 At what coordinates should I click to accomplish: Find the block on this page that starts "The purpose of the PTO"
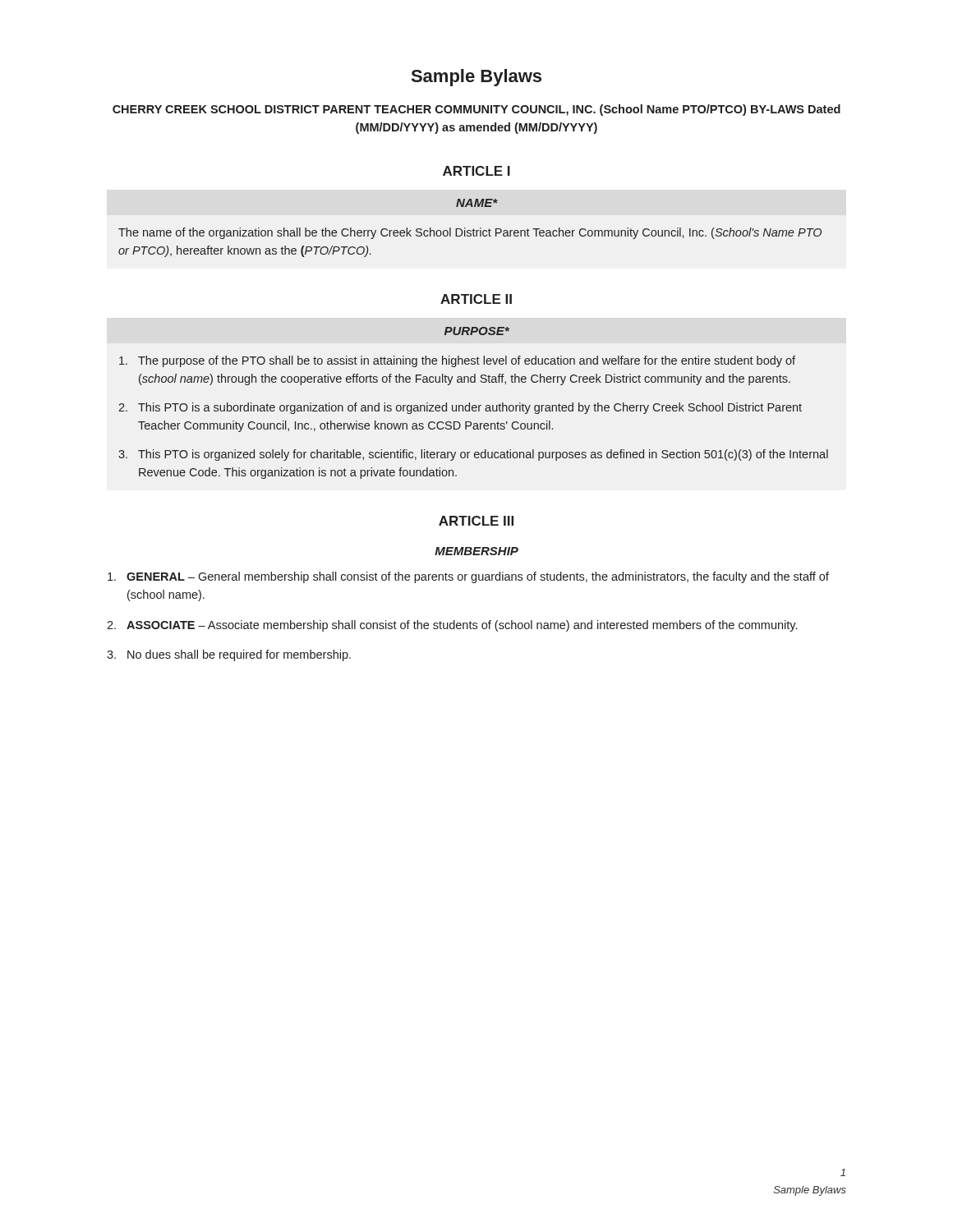click(476, 370)
